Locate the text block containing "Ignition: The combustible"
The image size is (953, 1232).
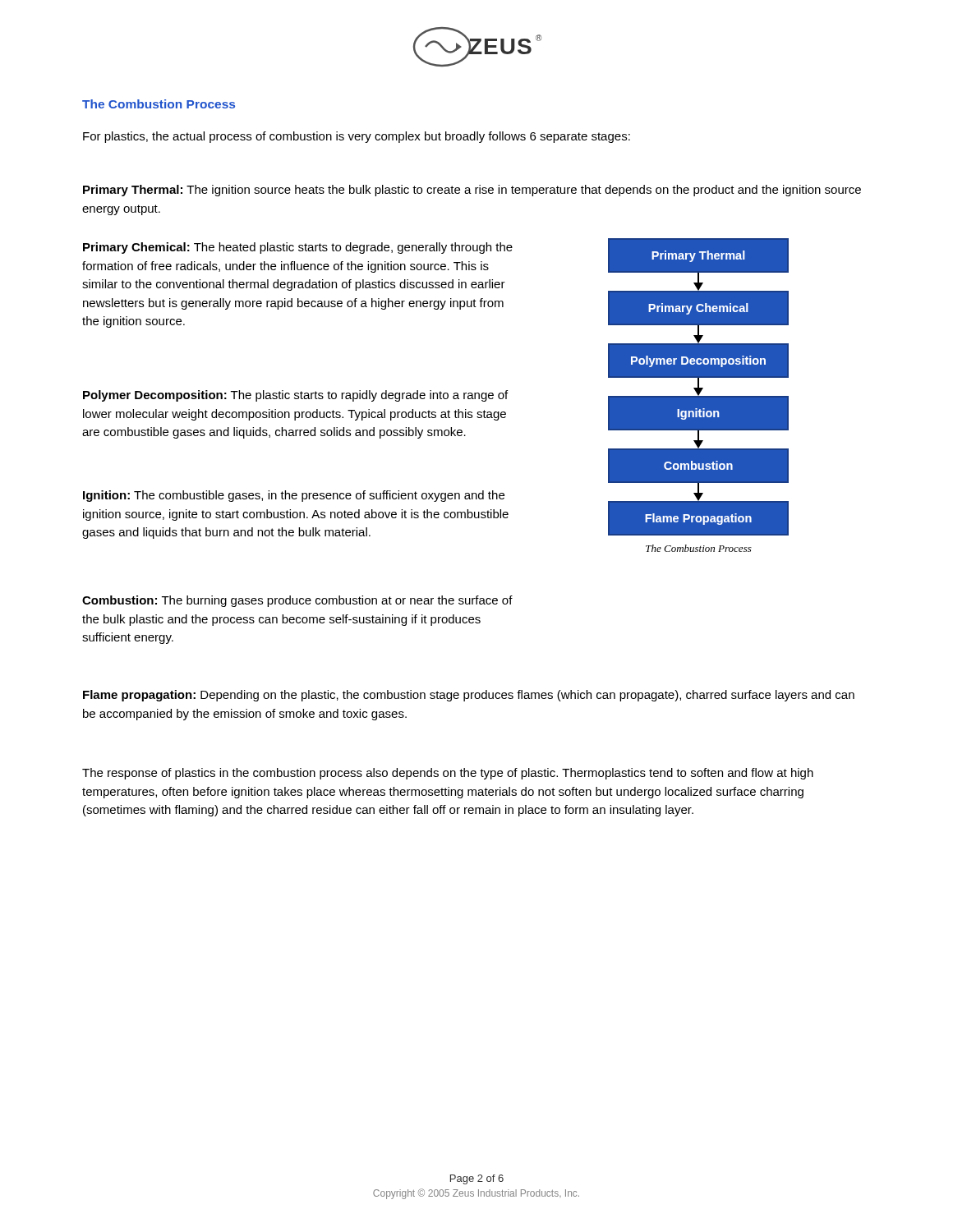click(296, 513)
